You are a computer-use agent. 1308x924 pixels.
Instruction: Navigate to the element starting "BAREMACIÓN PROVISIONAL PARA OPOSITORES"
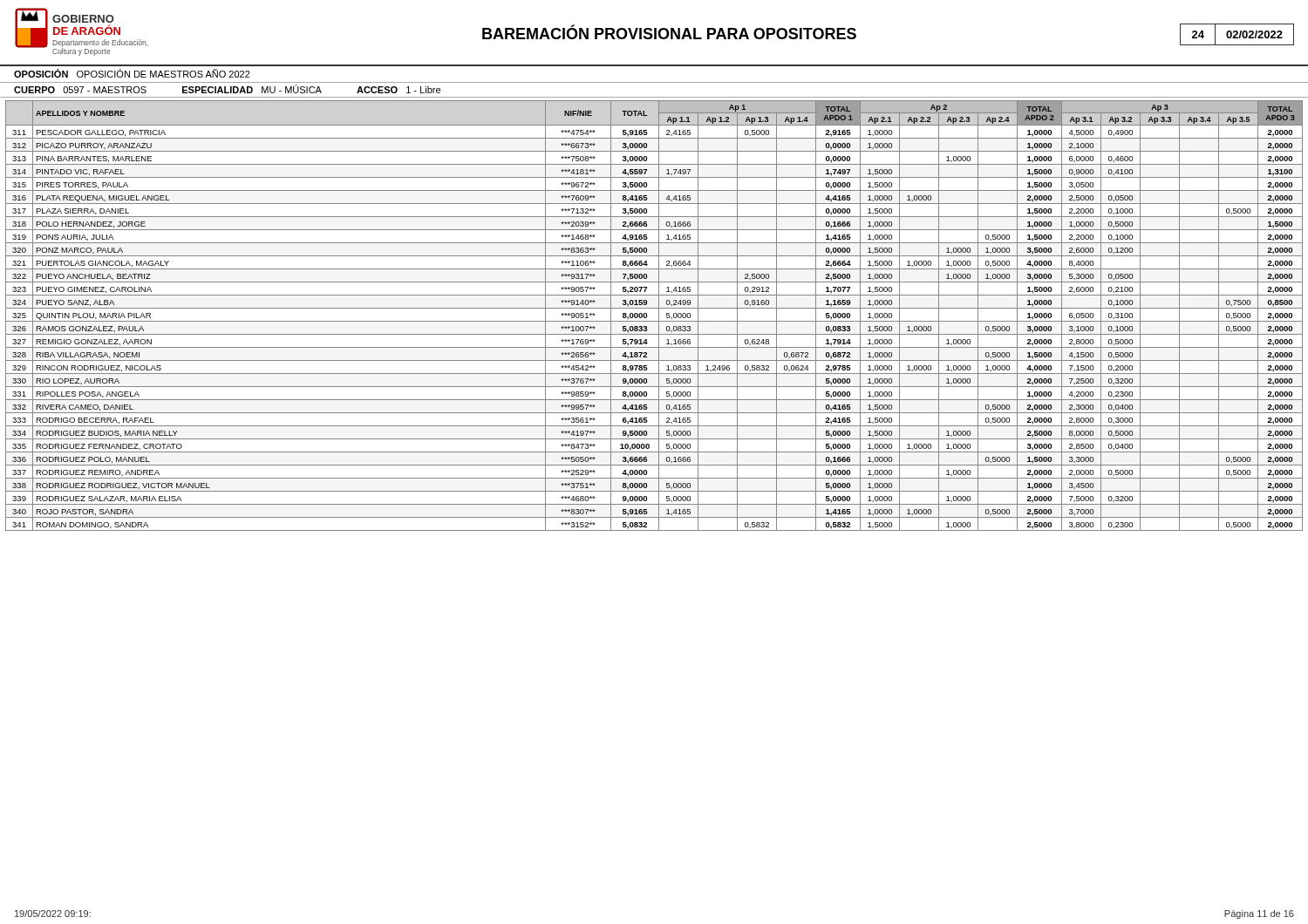pos(669,34)
